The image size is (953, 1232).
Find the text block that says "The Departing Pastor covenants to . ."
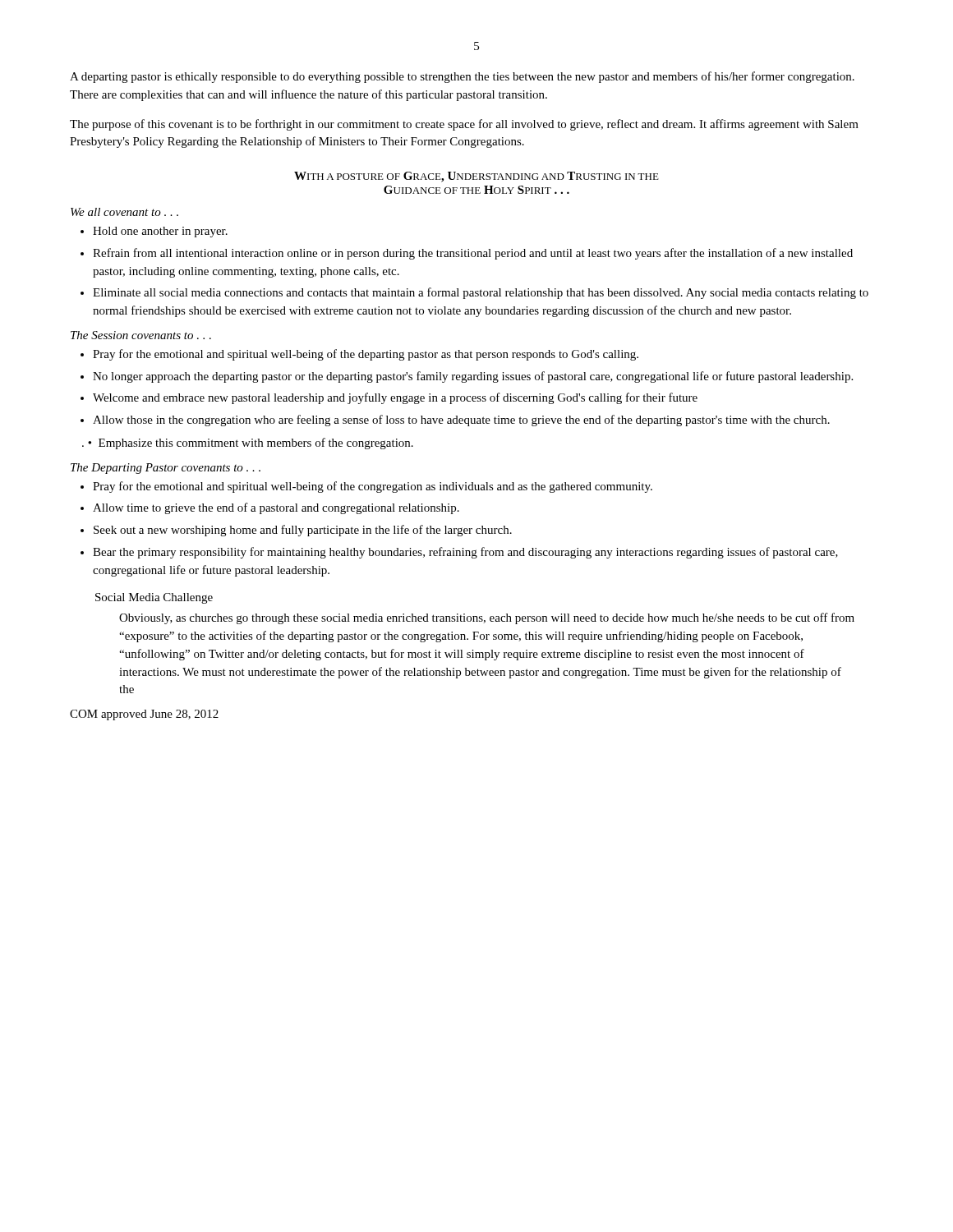[166, 467]
